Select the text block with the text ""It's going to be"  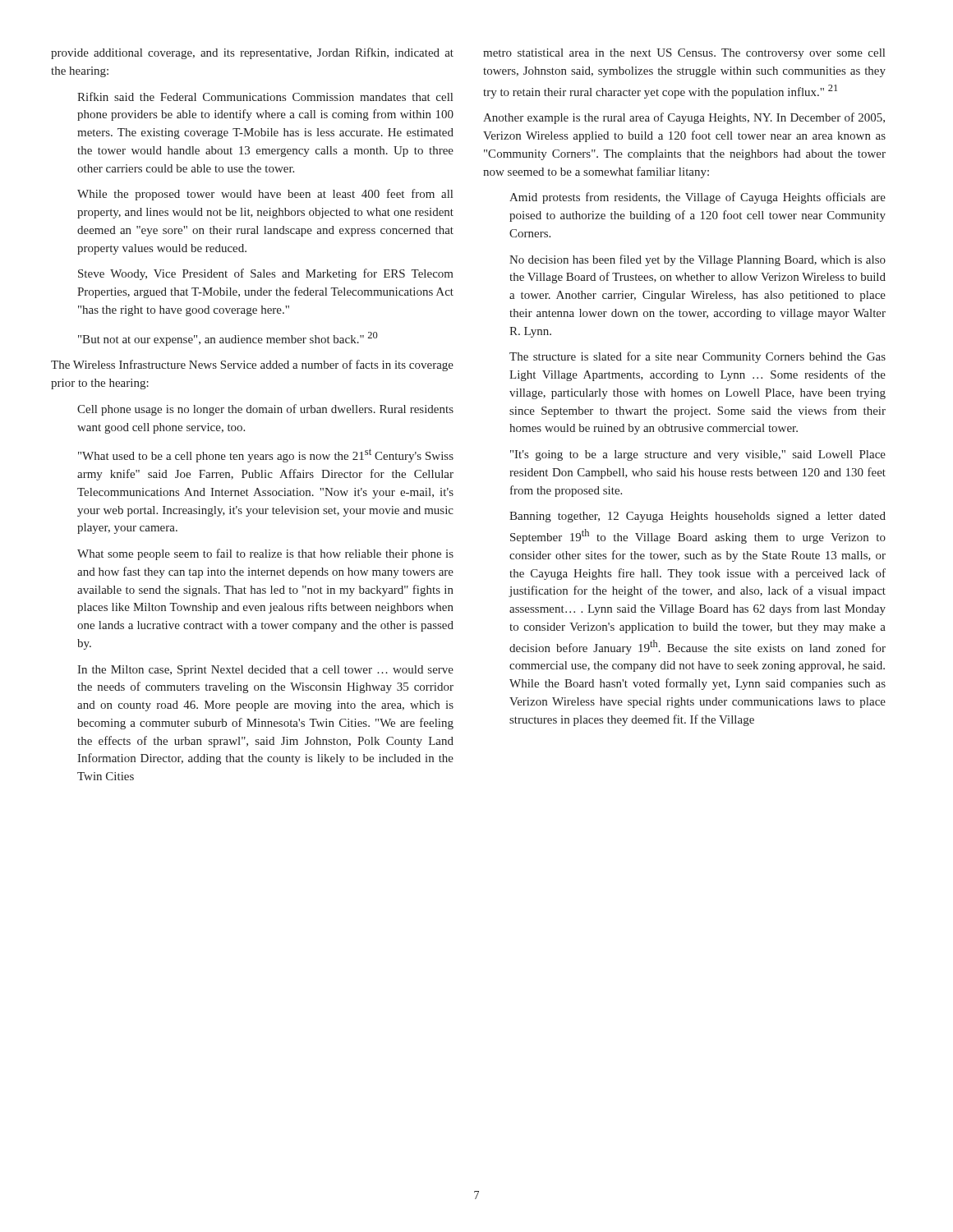click(698, 473)
